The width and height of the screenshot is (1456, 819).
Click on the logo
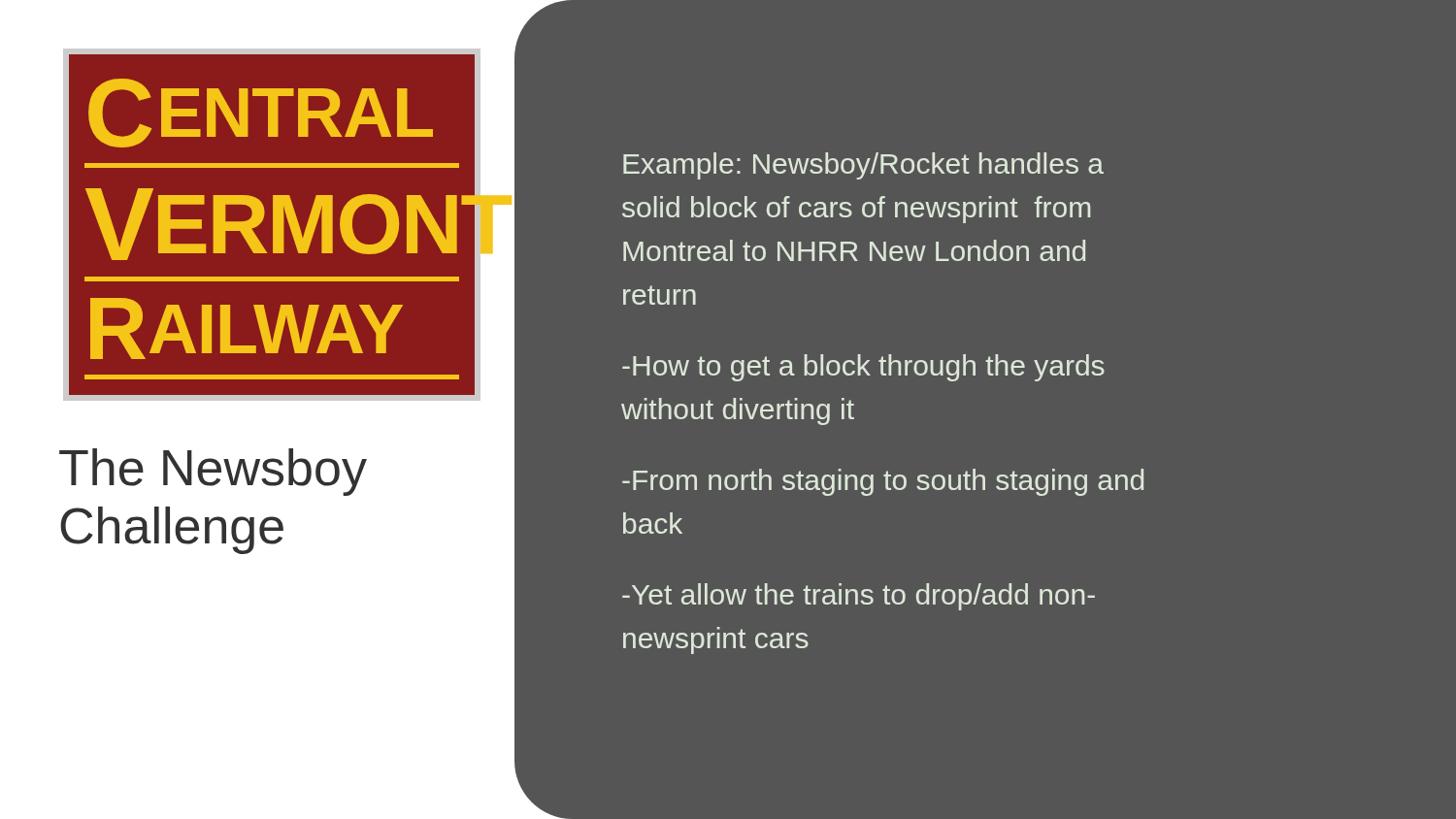point(272,225)
